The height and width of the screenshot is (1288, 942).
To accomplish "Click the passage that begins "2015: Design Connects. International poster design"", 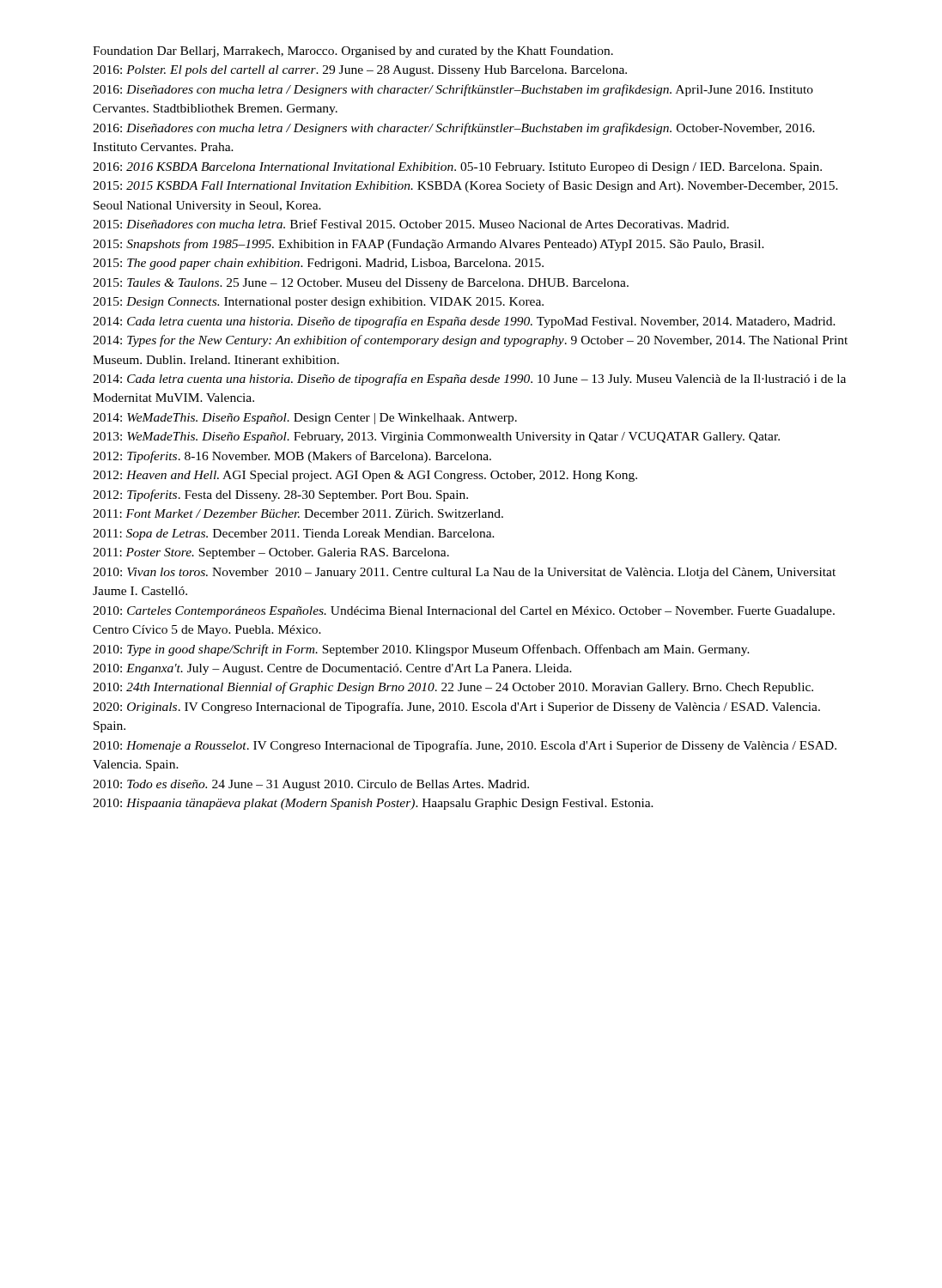I will [x=471, y=302].
